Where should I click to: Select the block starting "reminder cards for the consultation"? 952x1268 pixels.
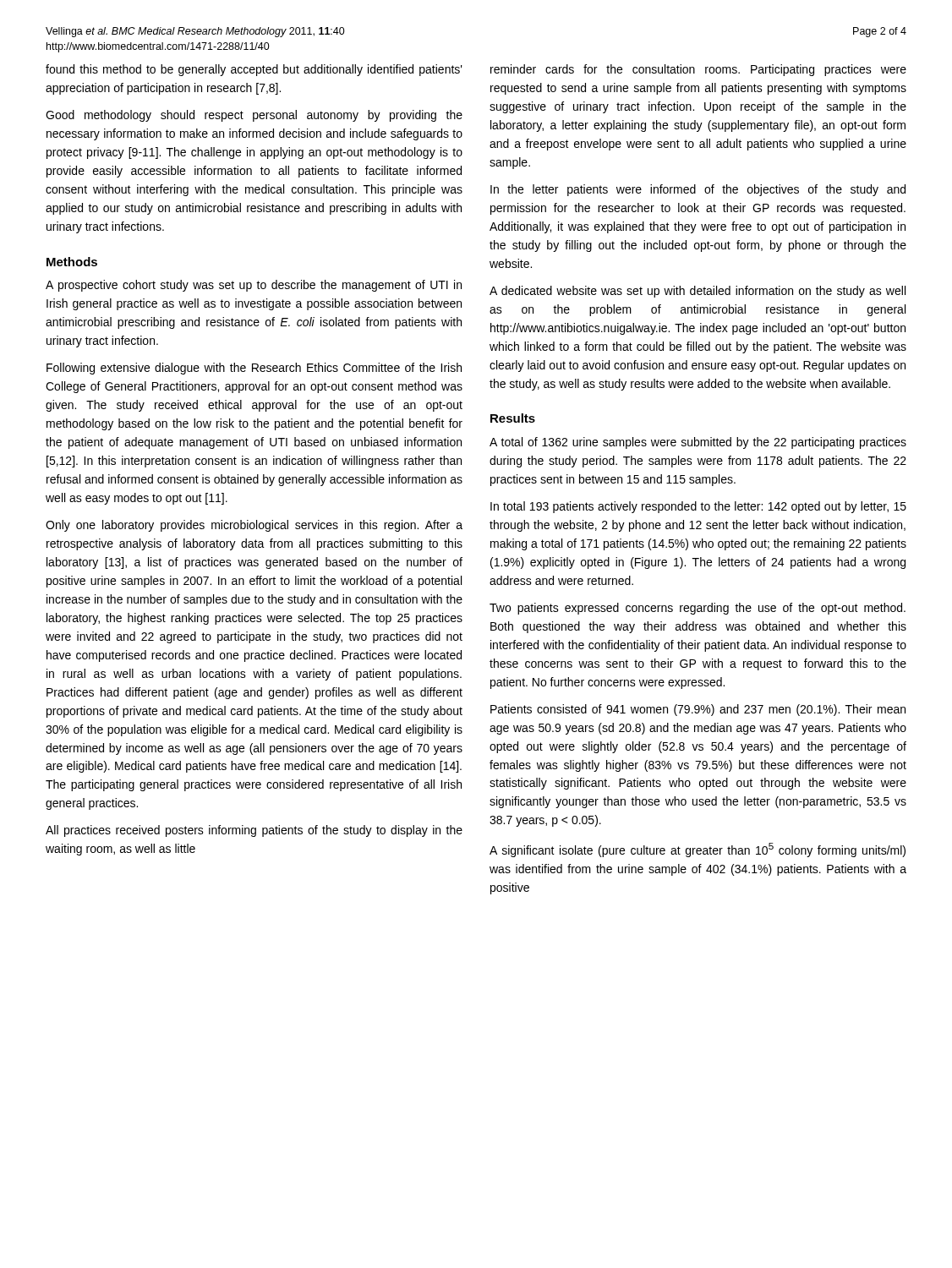coord(698,227)
